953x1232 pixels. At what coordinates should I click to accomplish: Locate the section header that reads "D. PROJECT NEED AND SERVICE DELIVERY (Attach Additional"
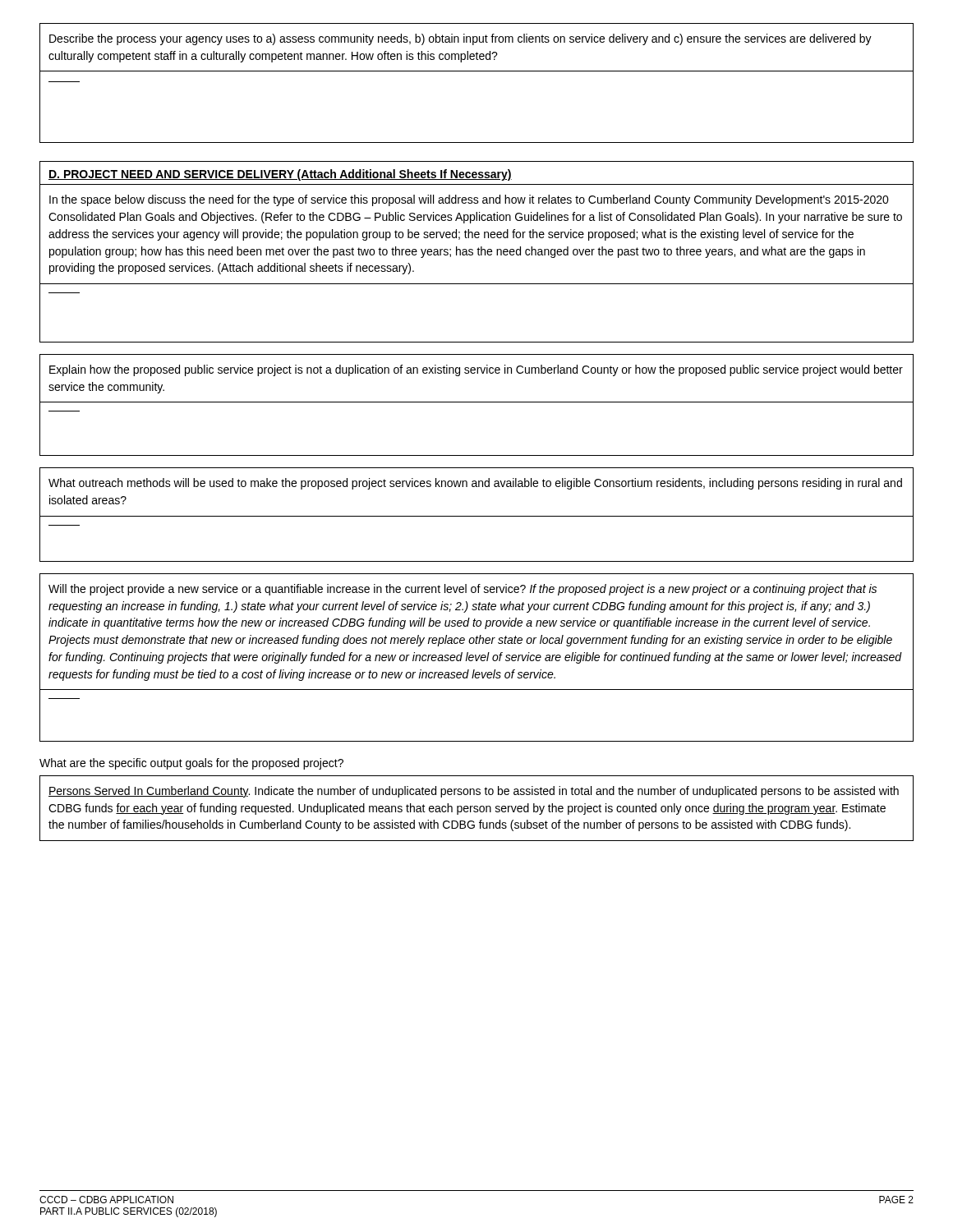click(280, 175)
